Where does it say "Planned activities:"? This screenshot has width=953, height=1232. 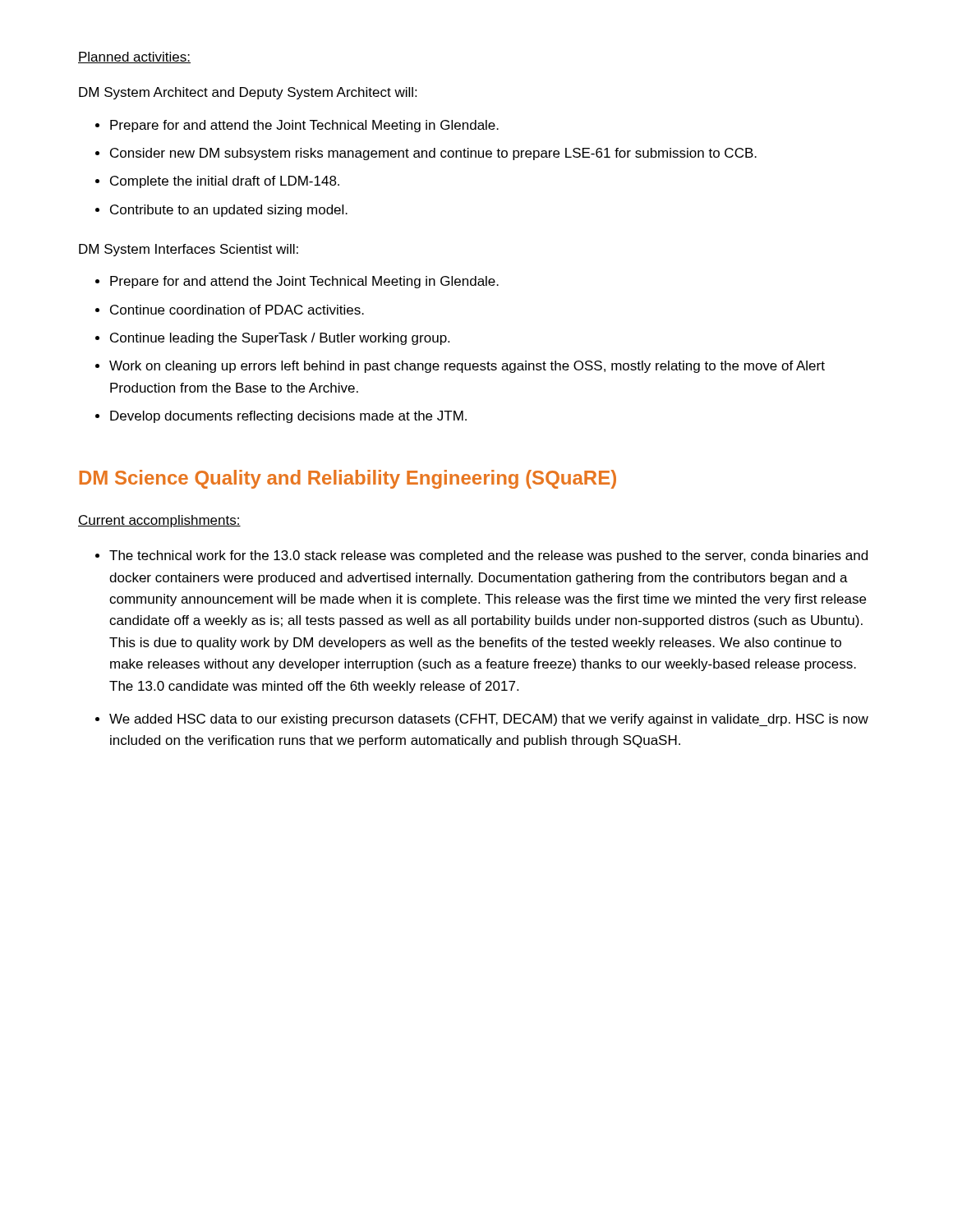[x=134, y=57]
